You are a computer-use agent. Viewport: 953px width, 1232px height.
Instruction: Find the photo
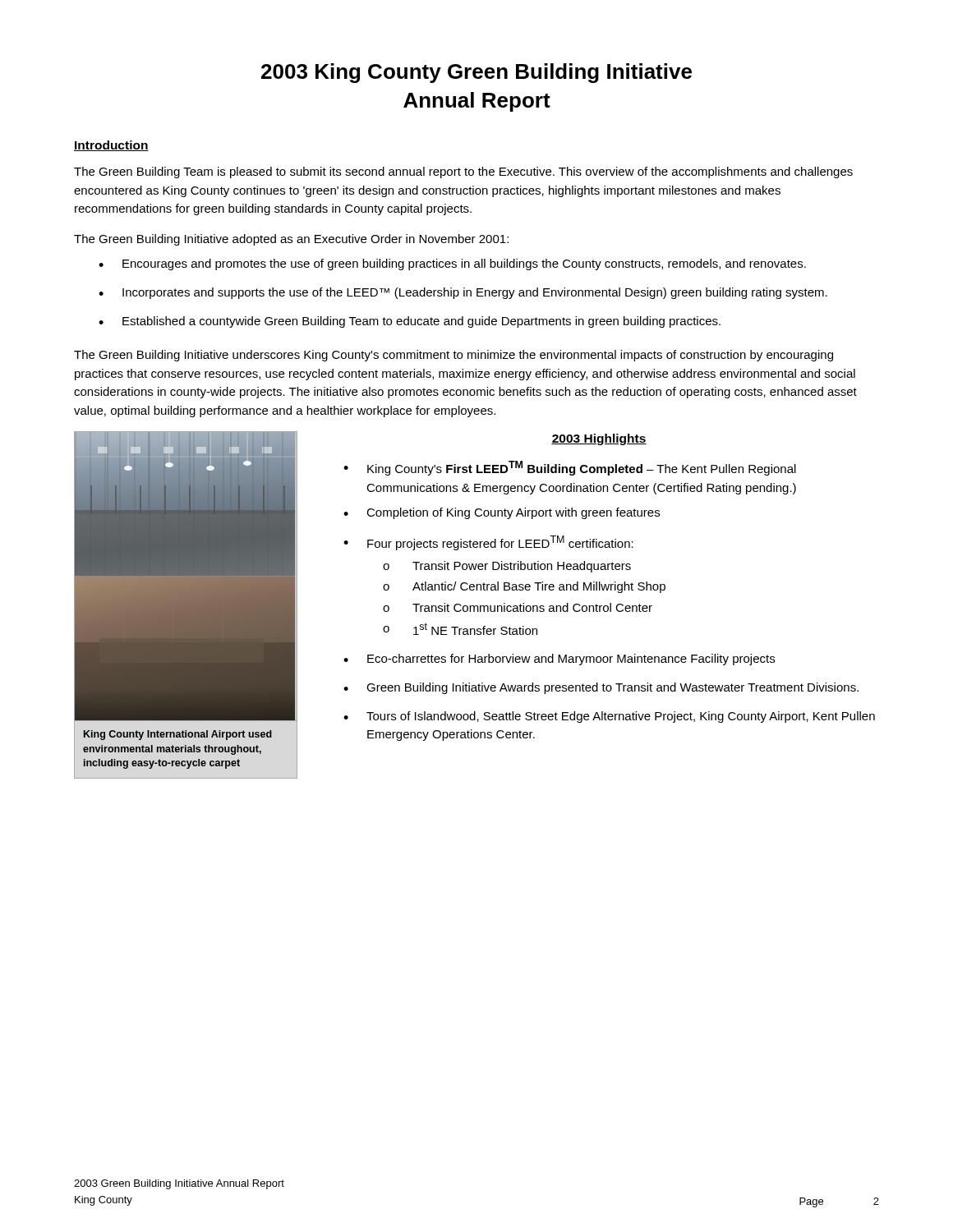[186, 605]
